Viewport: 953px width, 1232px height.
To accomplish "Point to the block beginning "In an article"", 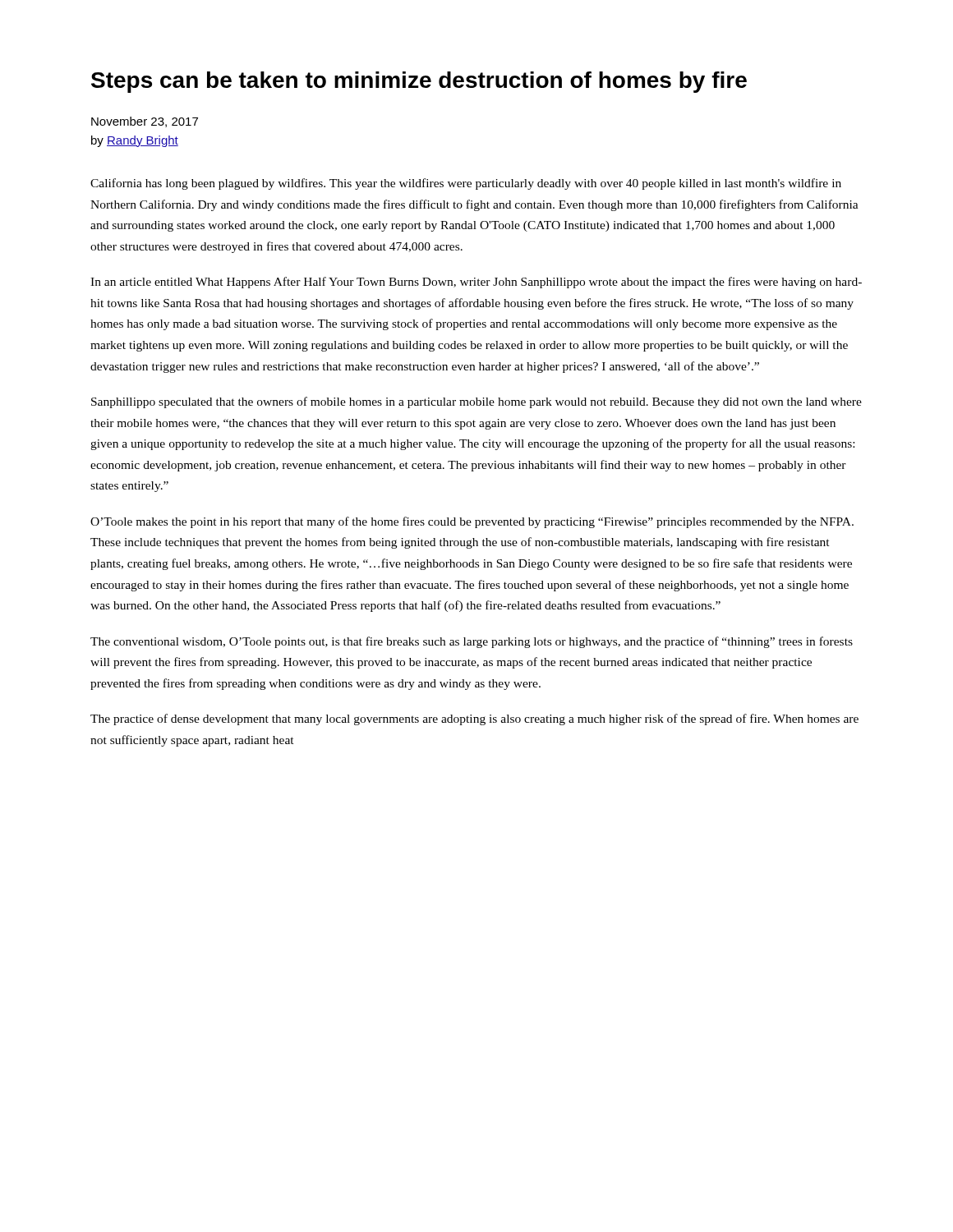I will pyautogui.click(x=476, y=323).
